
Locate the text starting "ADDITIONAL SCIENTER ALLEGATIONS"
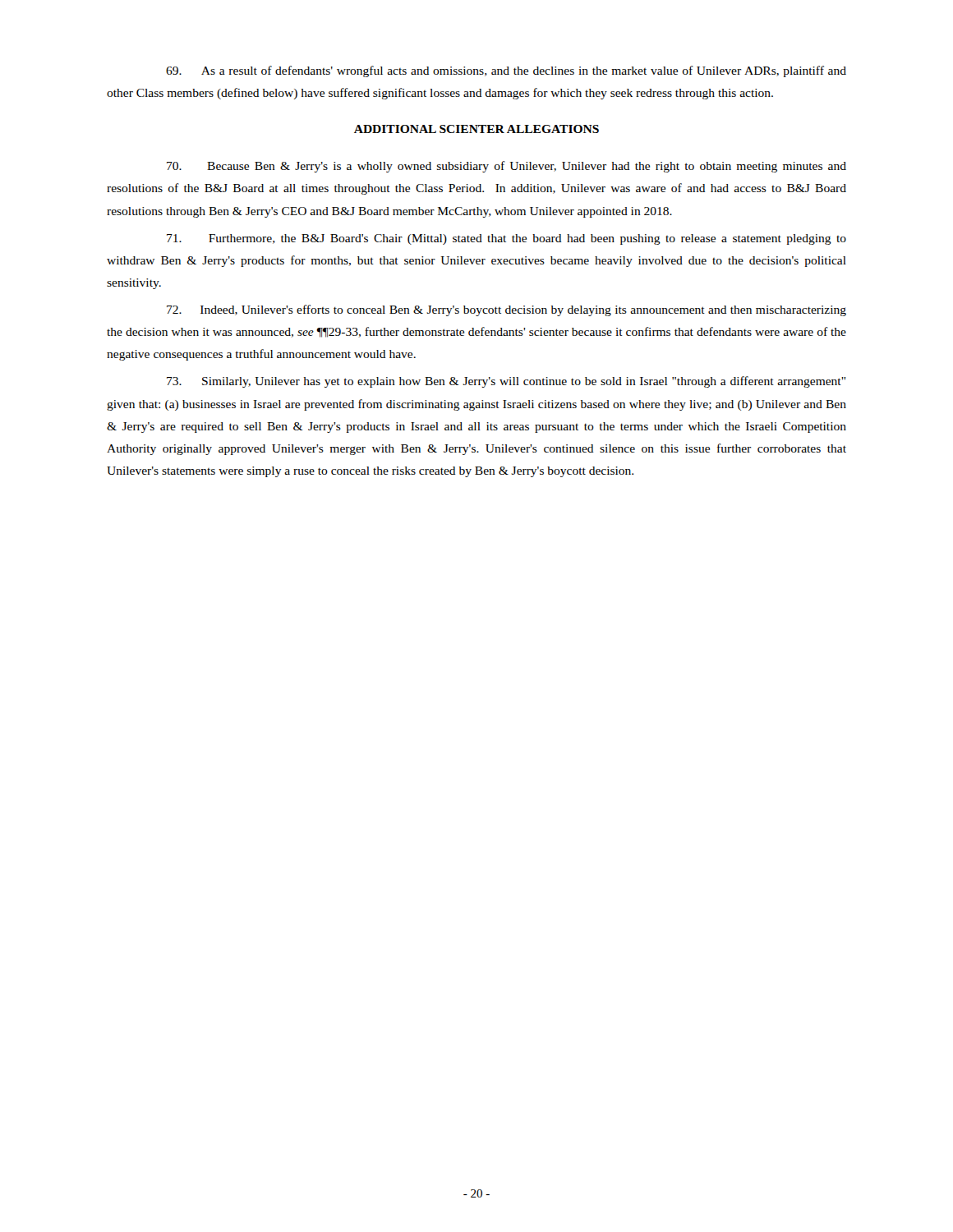pyautogui.click(x=476, y=129)
